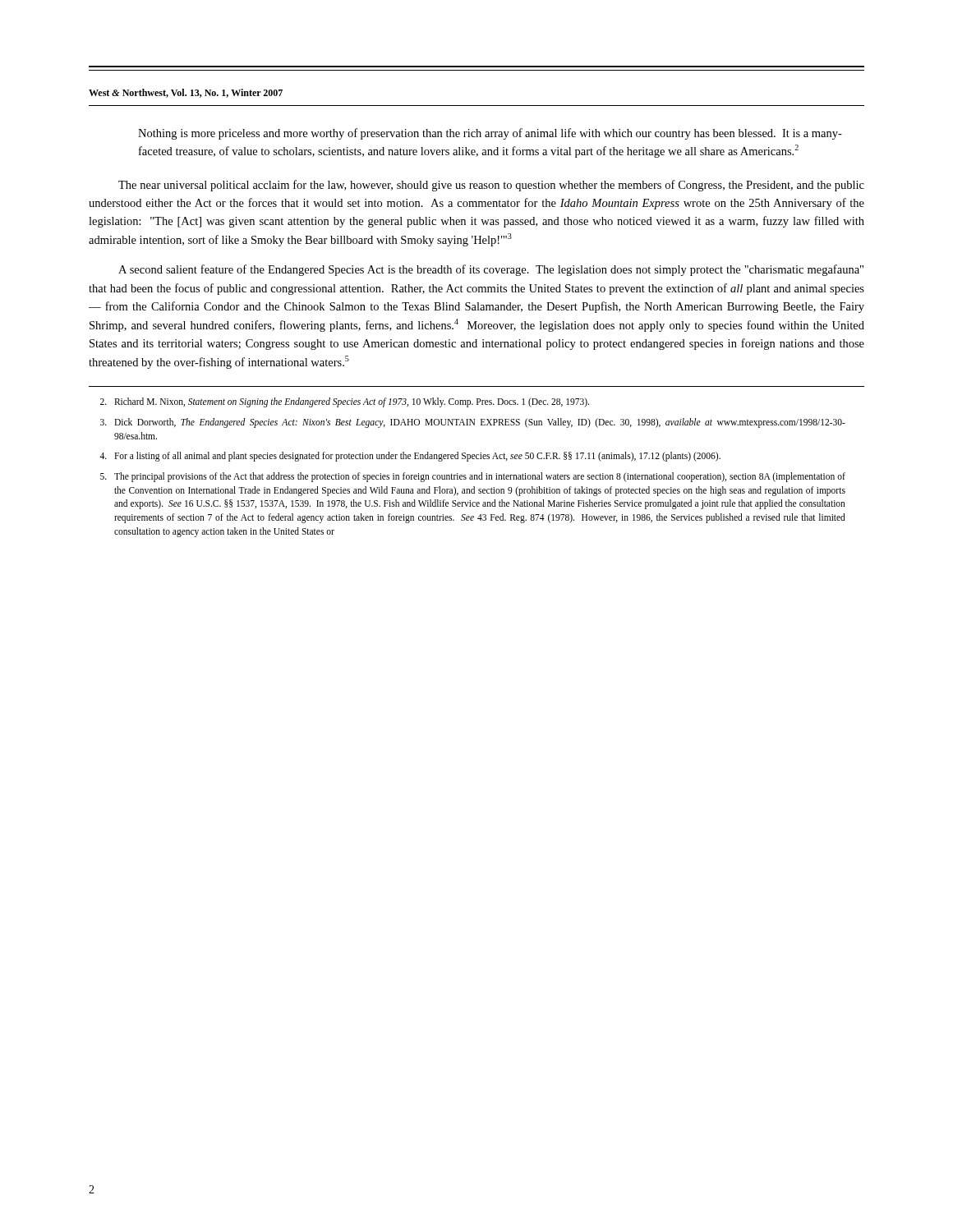Point to the text starting "The near universal political acclaim"
Image resolution: width=953 pixels, height=1232 pixels.
(476, 212)
